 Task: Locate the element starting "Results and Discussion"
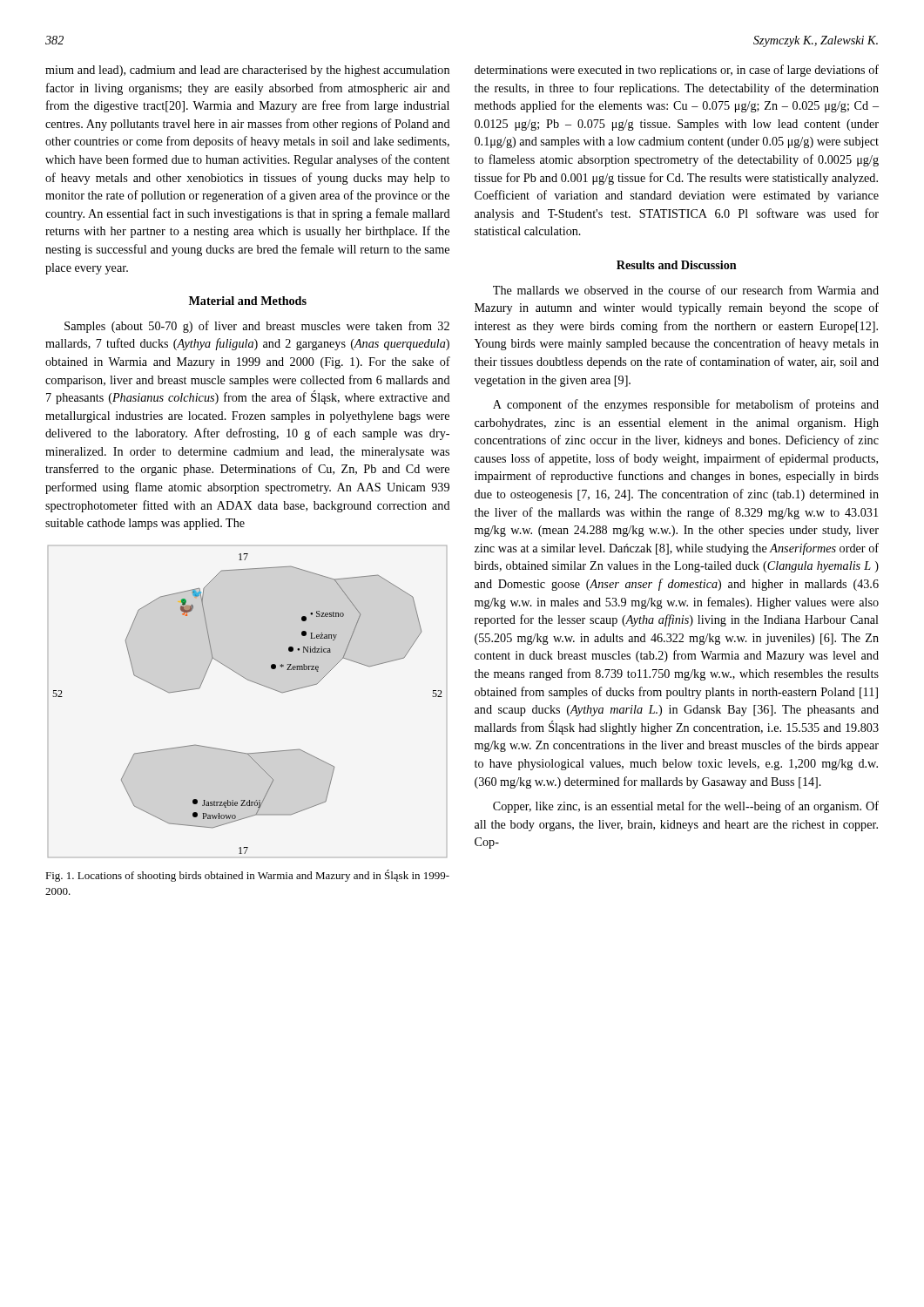coord(676,265)
